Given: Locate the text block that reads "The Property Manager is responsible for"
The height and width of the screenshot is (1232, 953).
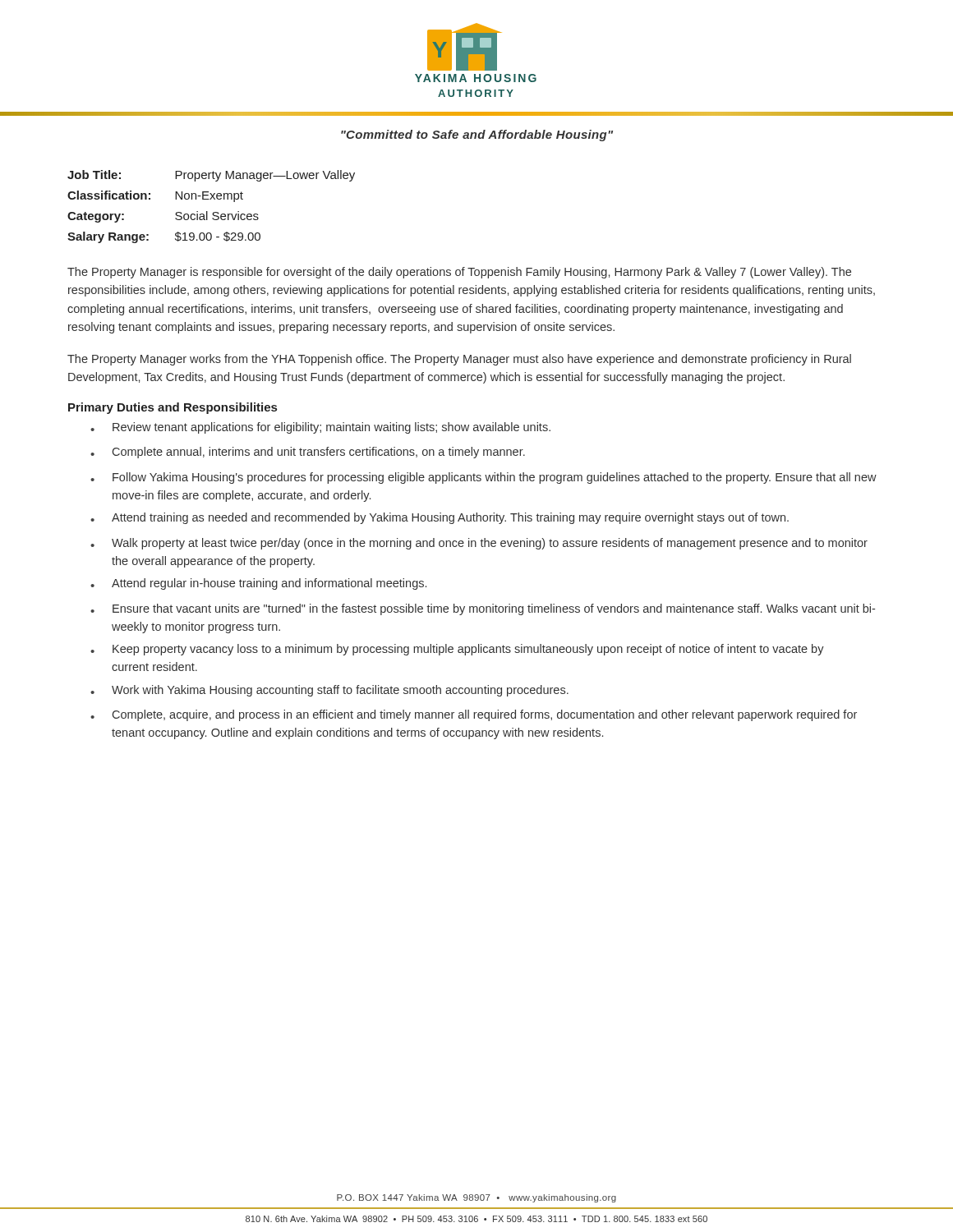Looking at the screenshot, I should click(472, 299).
